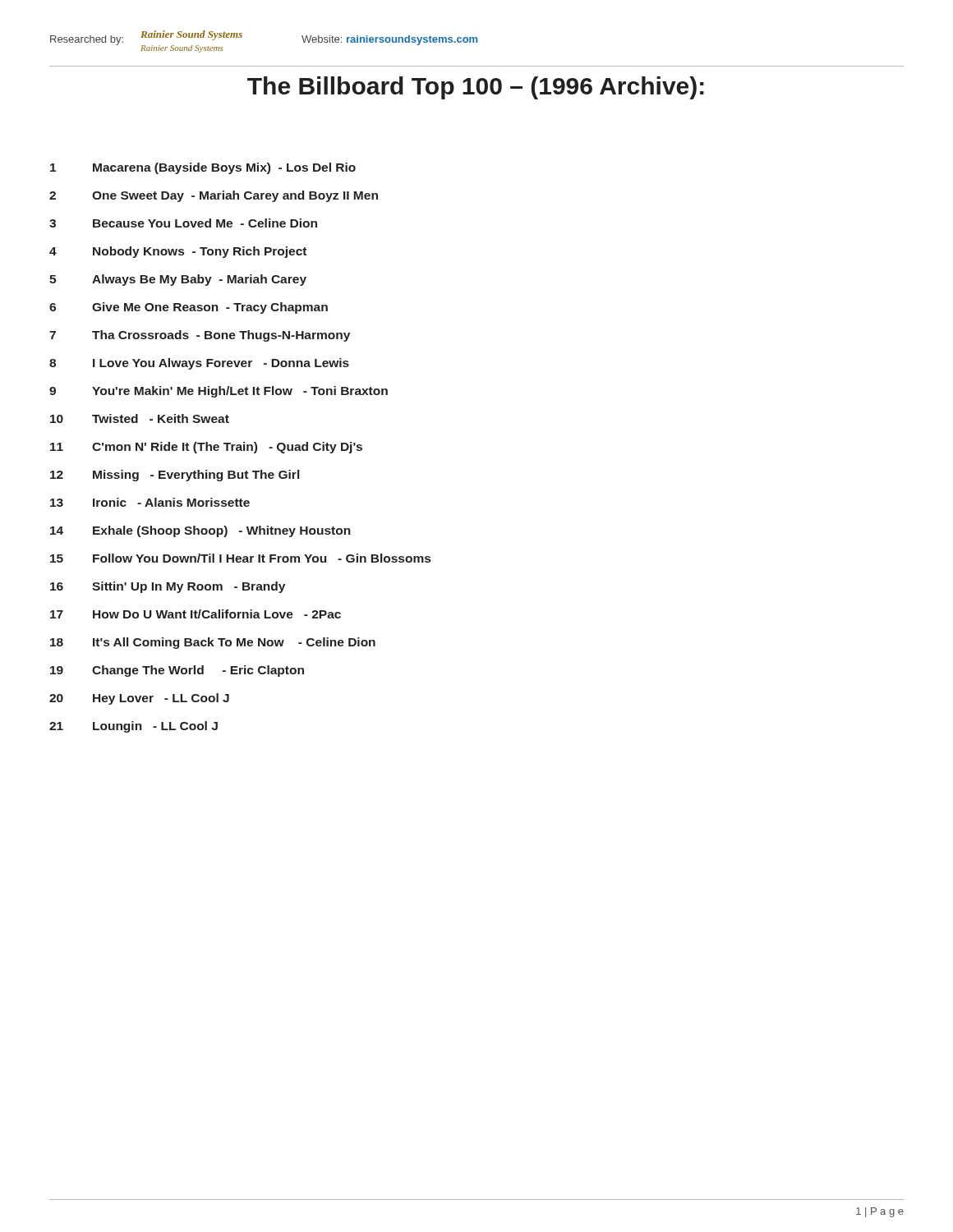Select the element starting "4 Nobody Knows"

pos(178,251)
